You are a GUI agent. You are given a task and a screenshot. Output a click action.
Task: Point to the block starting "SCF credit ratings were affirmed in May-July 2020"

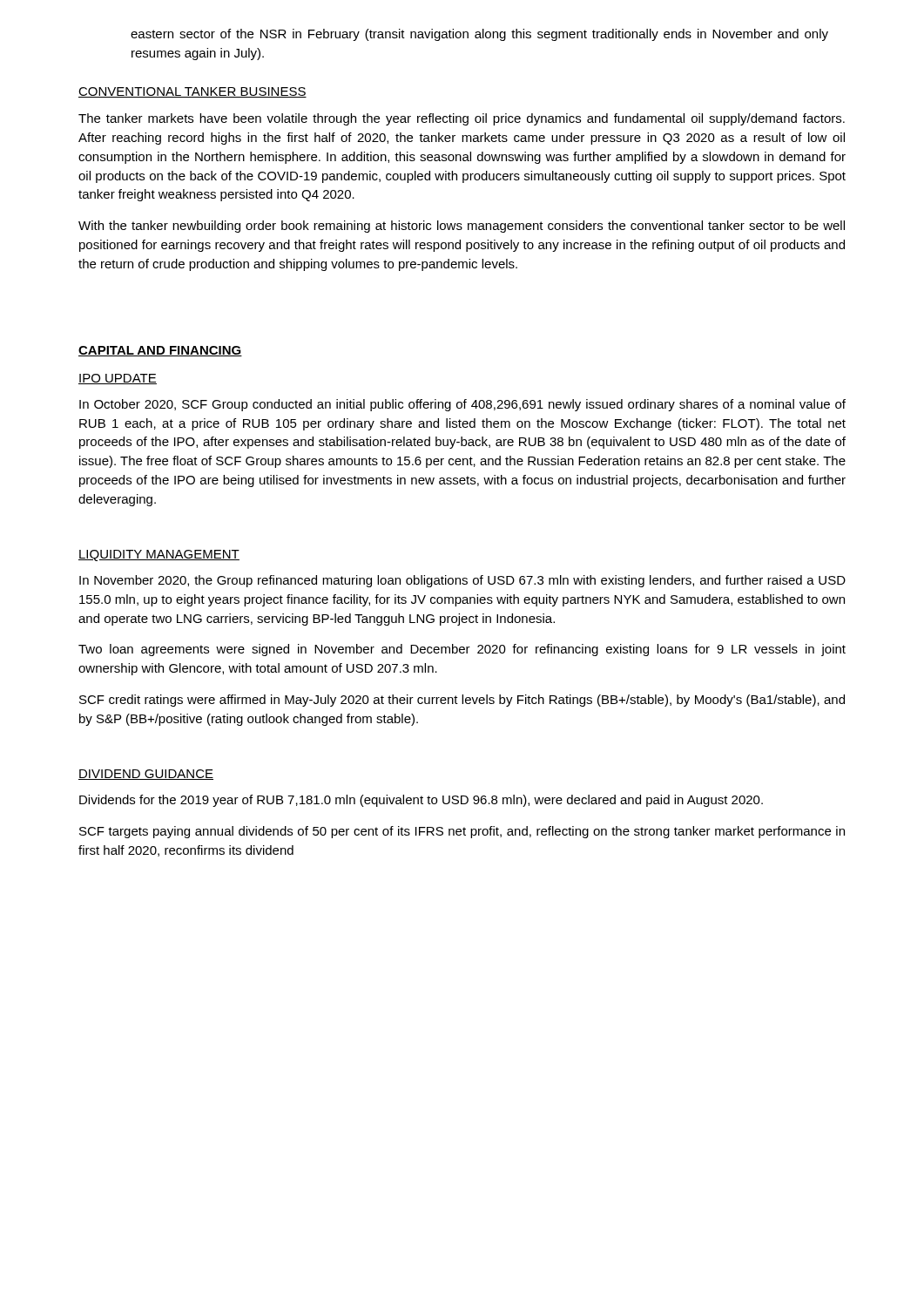[462, 709]
